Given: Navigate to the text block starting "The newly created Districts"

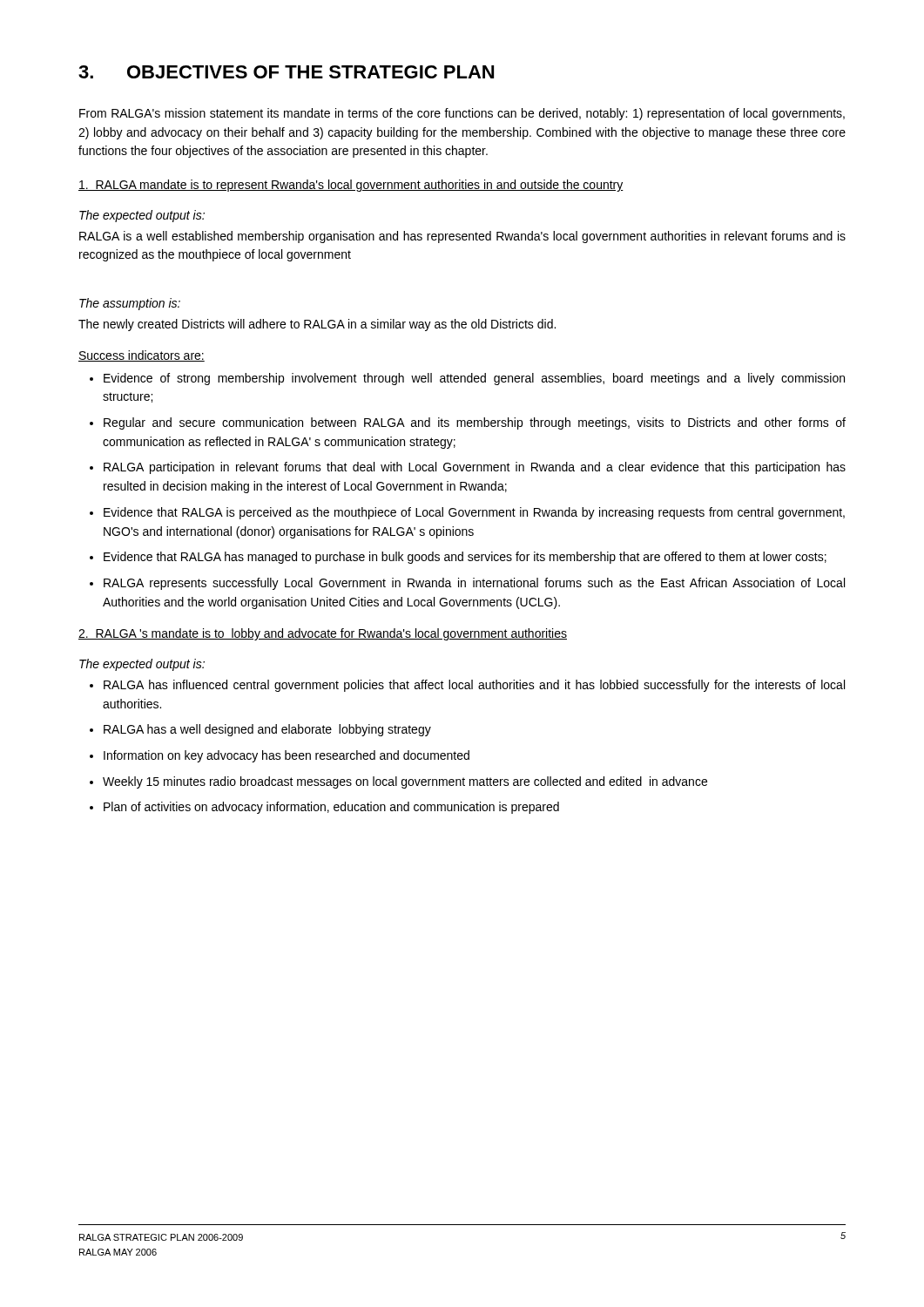Looking at the screenshot, I should coord(318,324).
